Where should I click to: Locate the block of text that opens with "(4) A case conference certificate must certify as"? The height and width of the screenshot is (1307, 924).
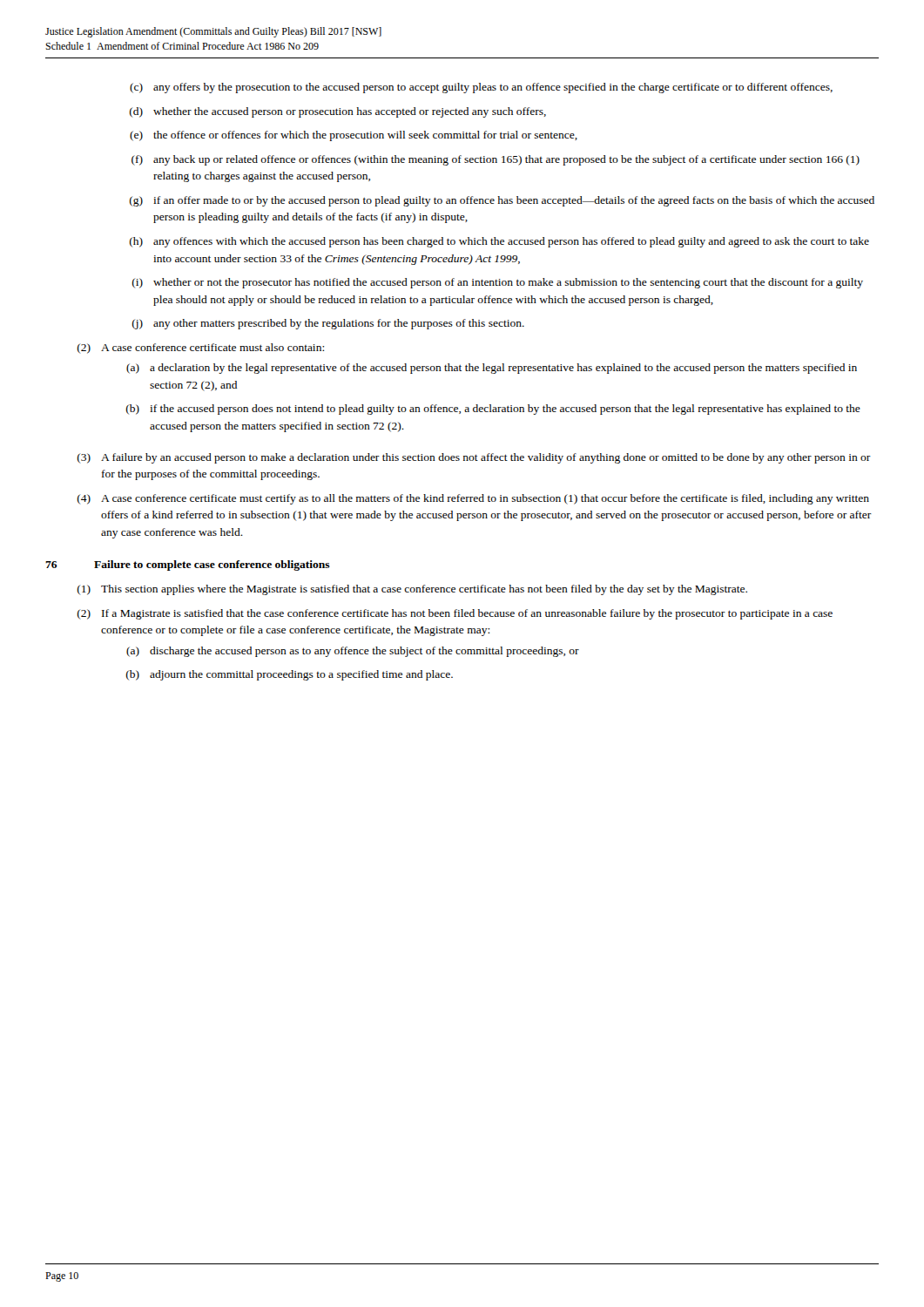pyautogui.click(x=462, y=515)
